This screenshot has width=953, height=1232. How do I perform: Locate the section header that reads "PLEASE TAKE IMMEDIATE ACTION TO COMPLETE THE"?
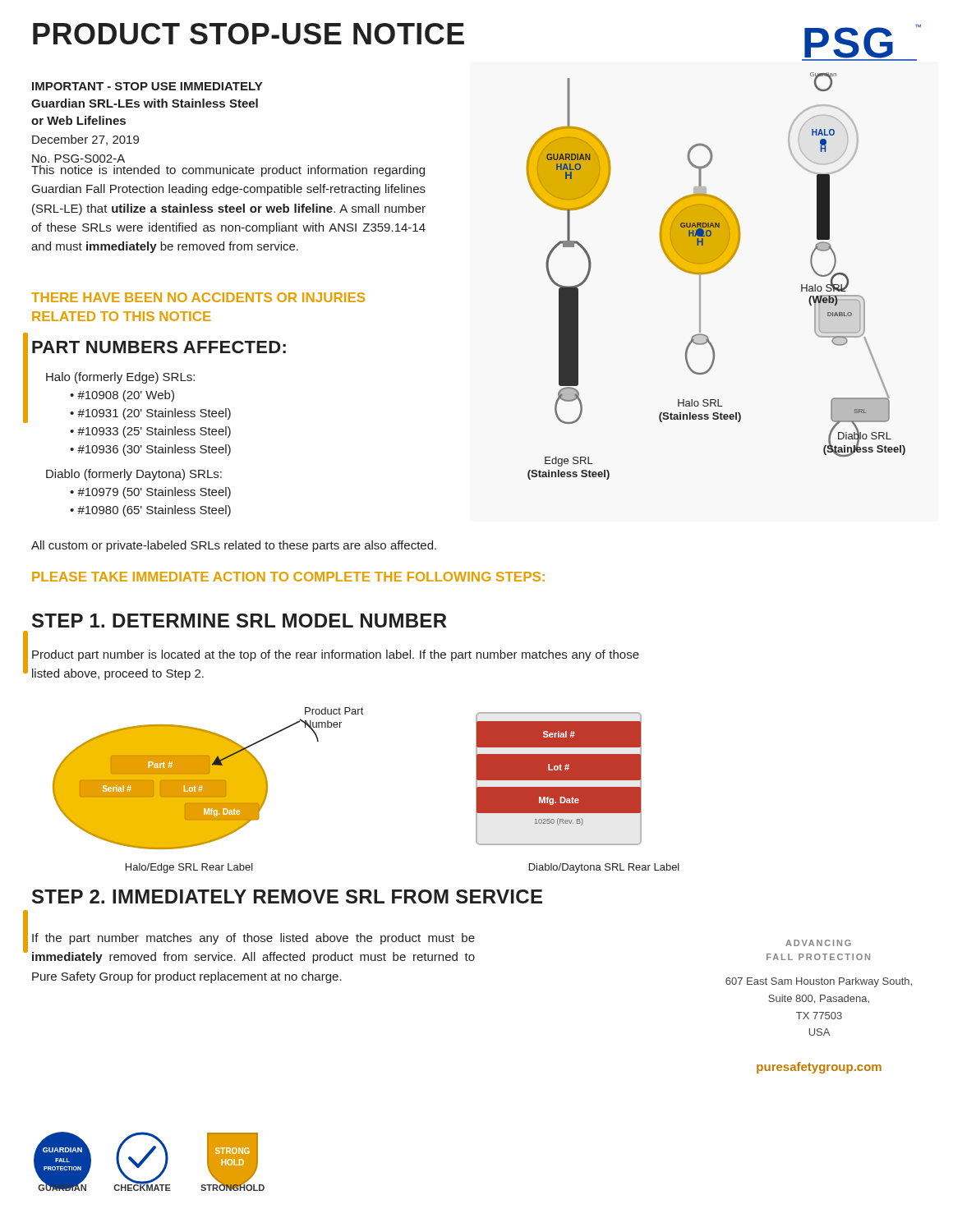point(289,577)
